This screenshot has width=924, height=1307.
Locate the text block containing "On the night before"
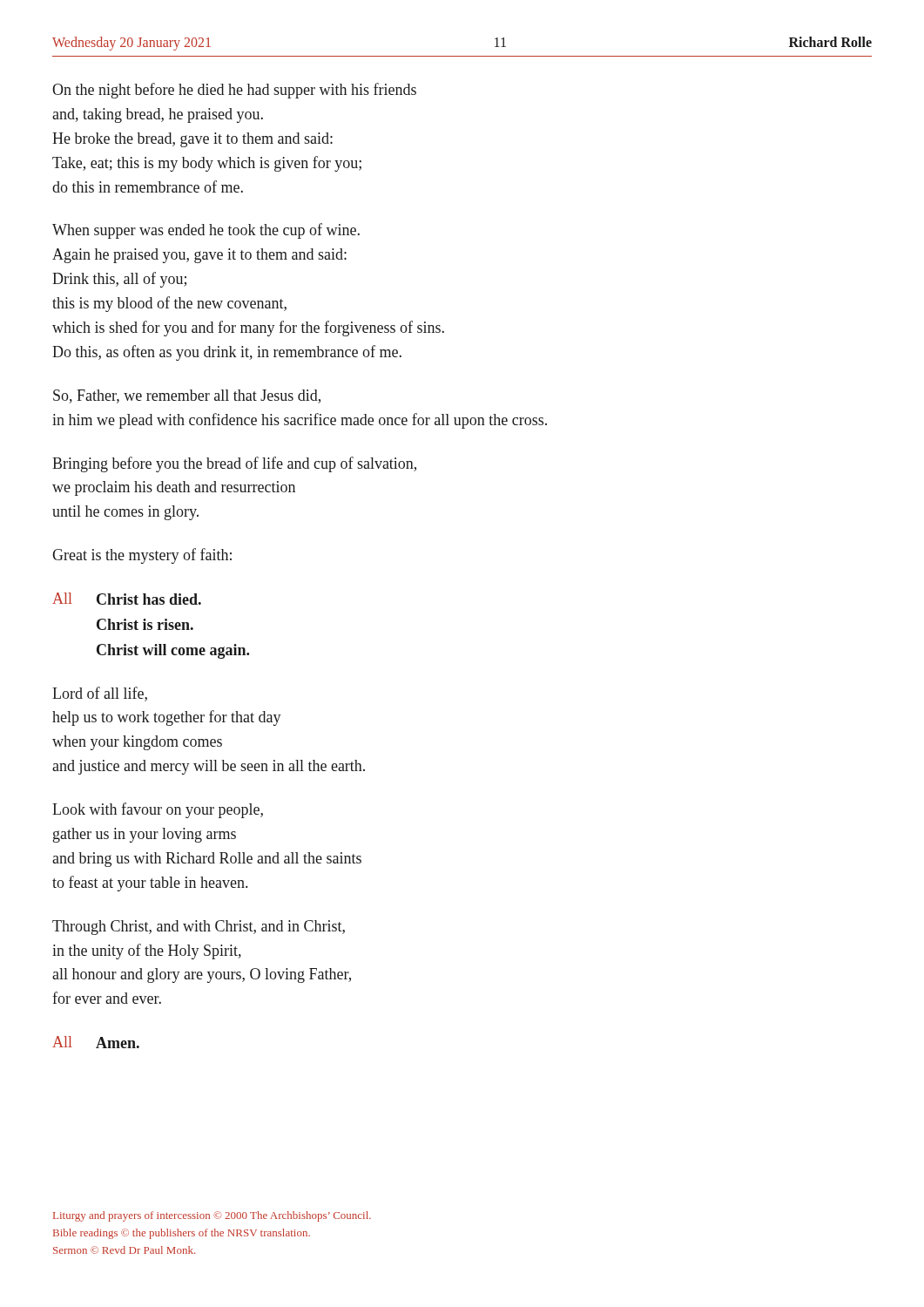pyautogui.click(x=234, y=91)
